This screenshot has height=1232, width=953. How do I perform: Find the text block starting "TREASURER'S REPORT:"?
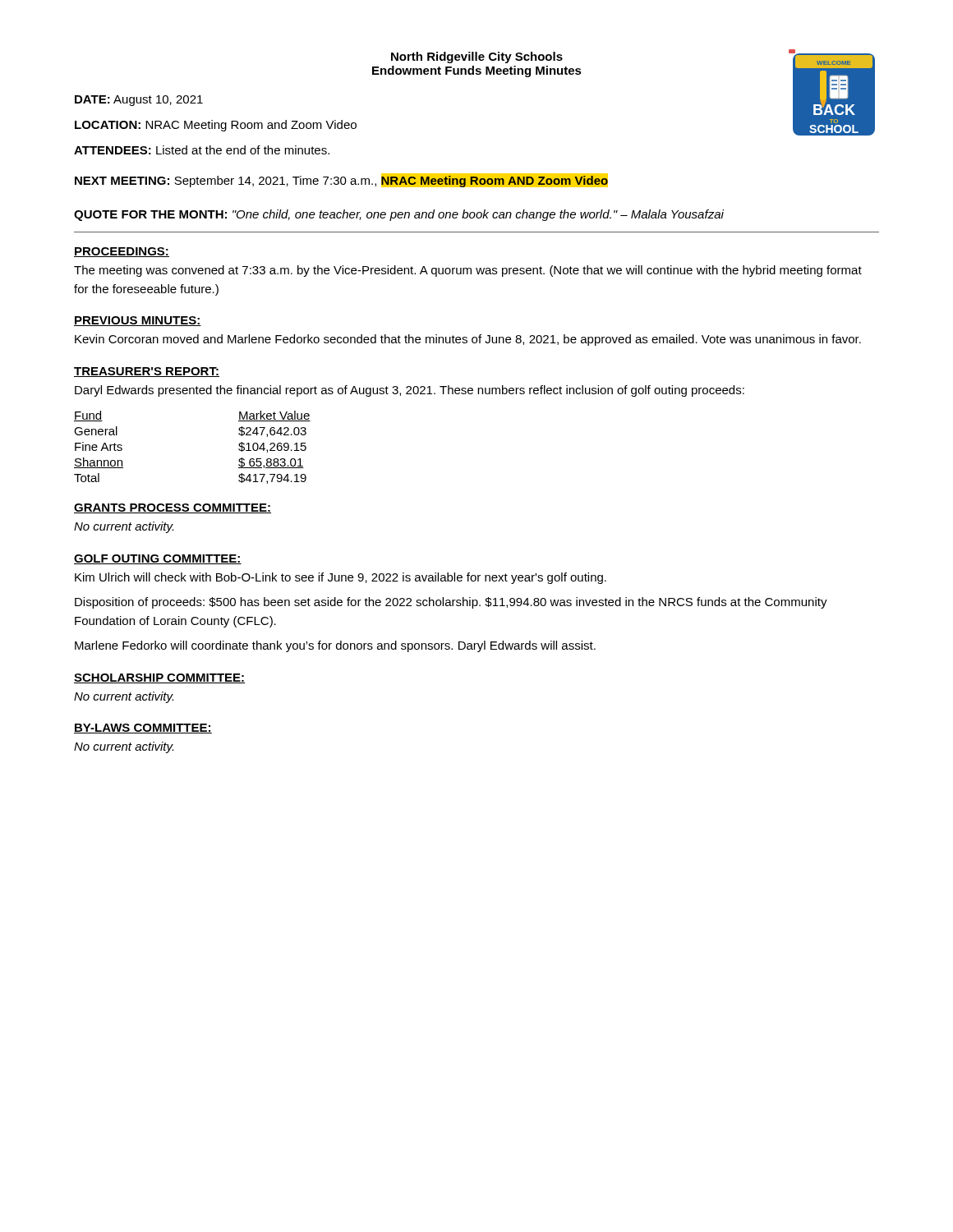147,370
